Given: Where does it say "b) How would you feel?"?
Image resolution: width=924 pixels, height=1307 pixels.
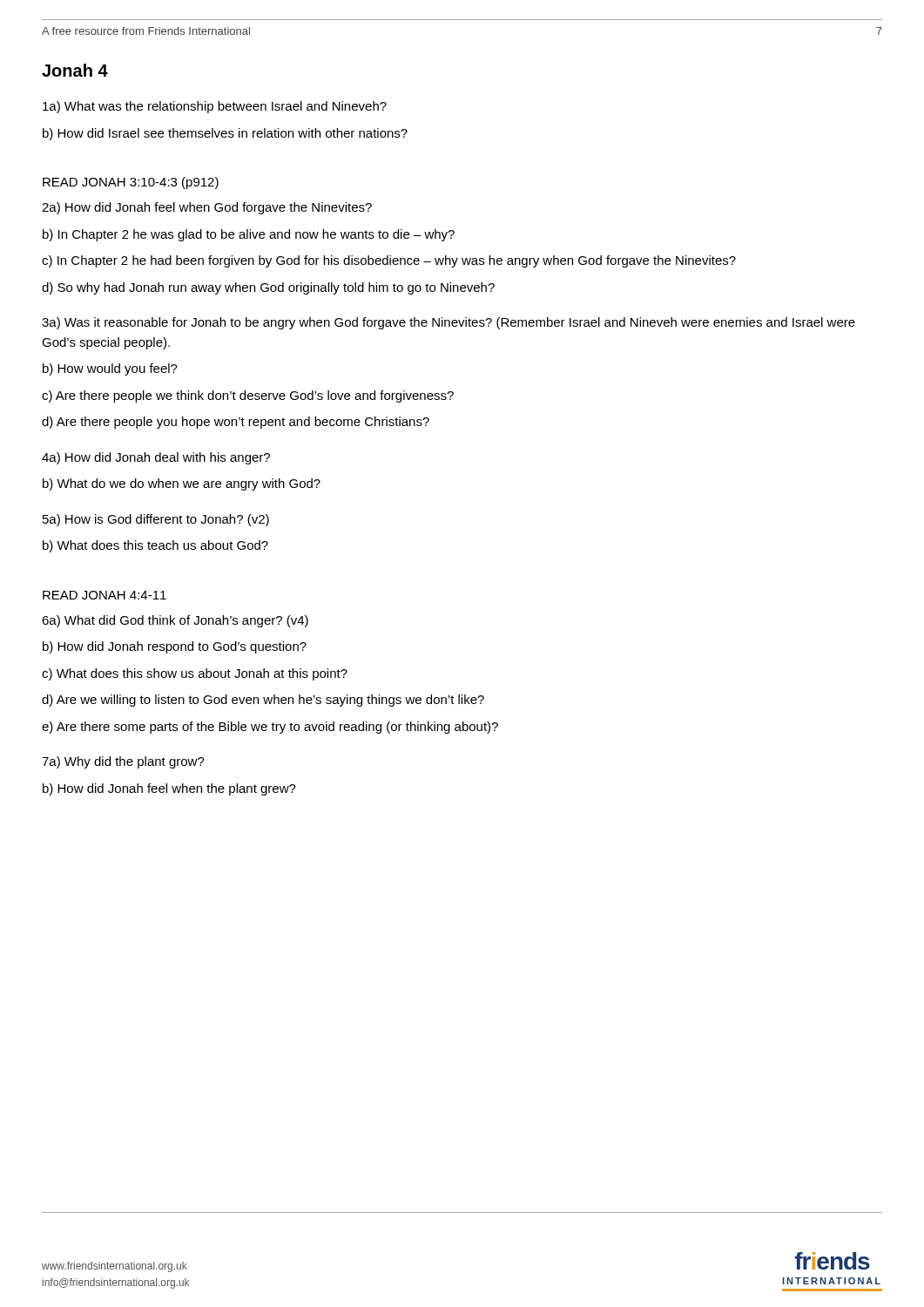Looking at the screenshot, I should (x=110, y=368).
